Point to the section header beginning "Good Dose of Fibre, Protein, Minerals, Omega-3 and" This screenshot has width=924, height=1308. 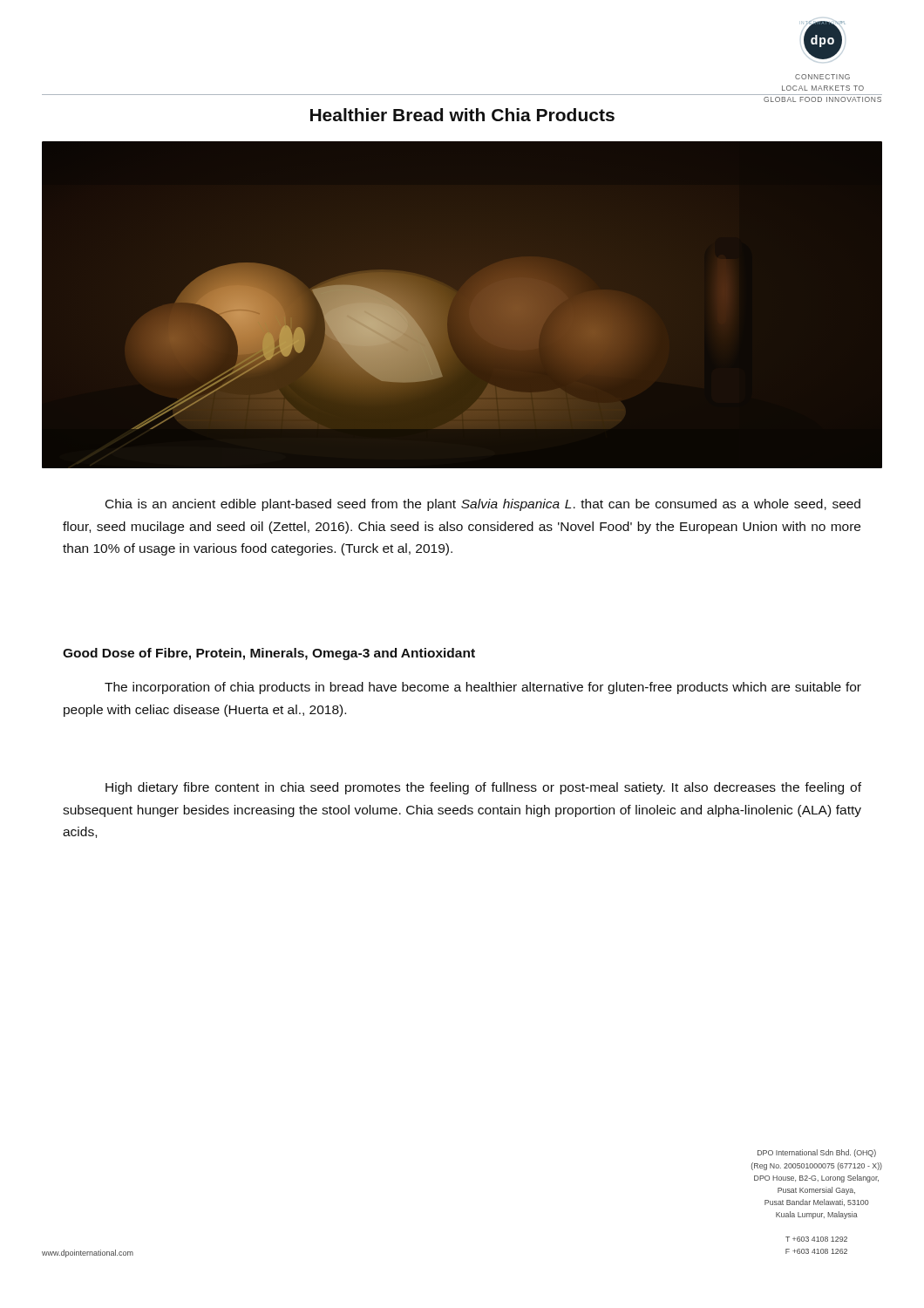269,653
